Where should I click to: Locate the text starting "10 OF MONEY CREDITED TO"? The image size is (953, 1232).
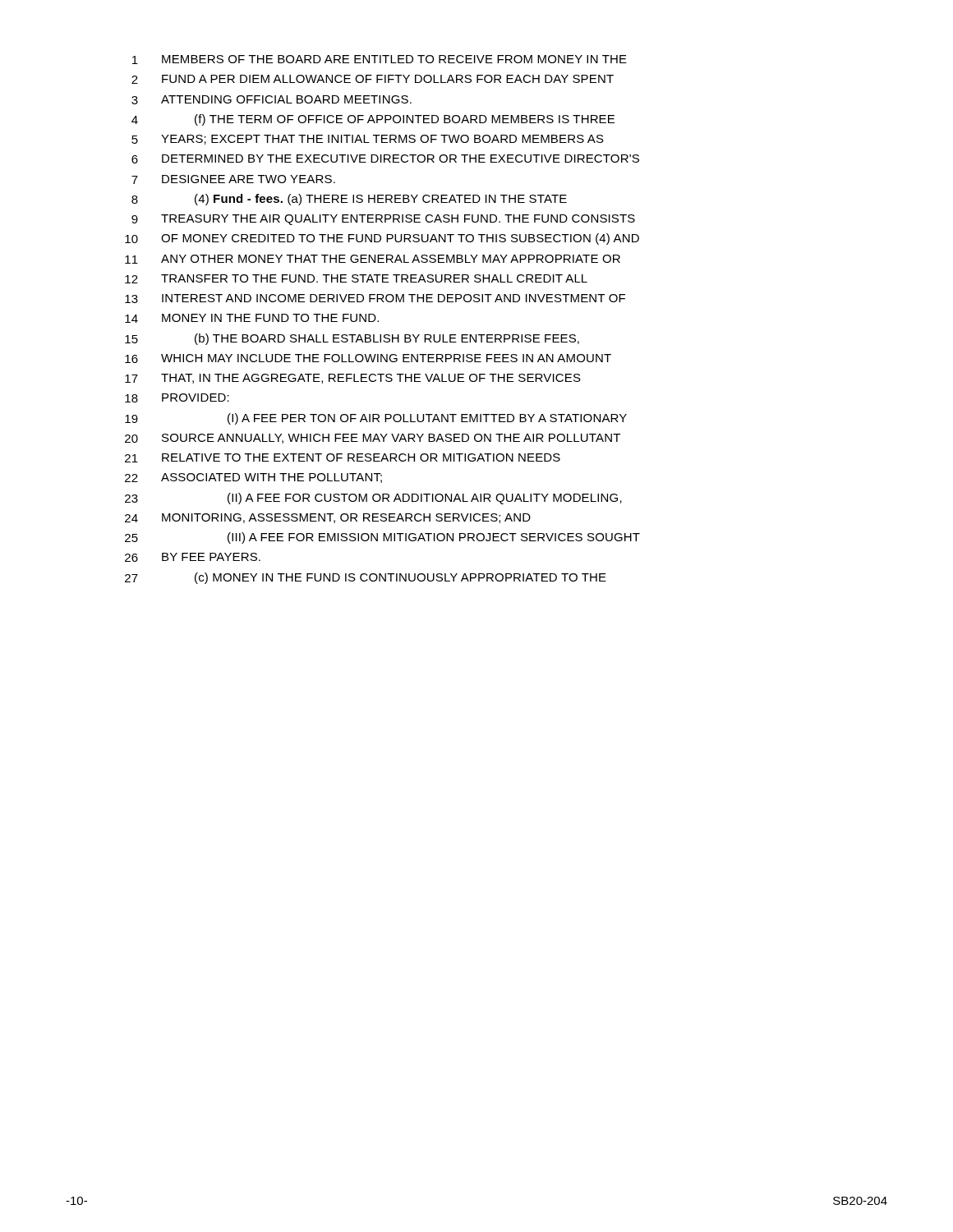click(x=497, y=239)
